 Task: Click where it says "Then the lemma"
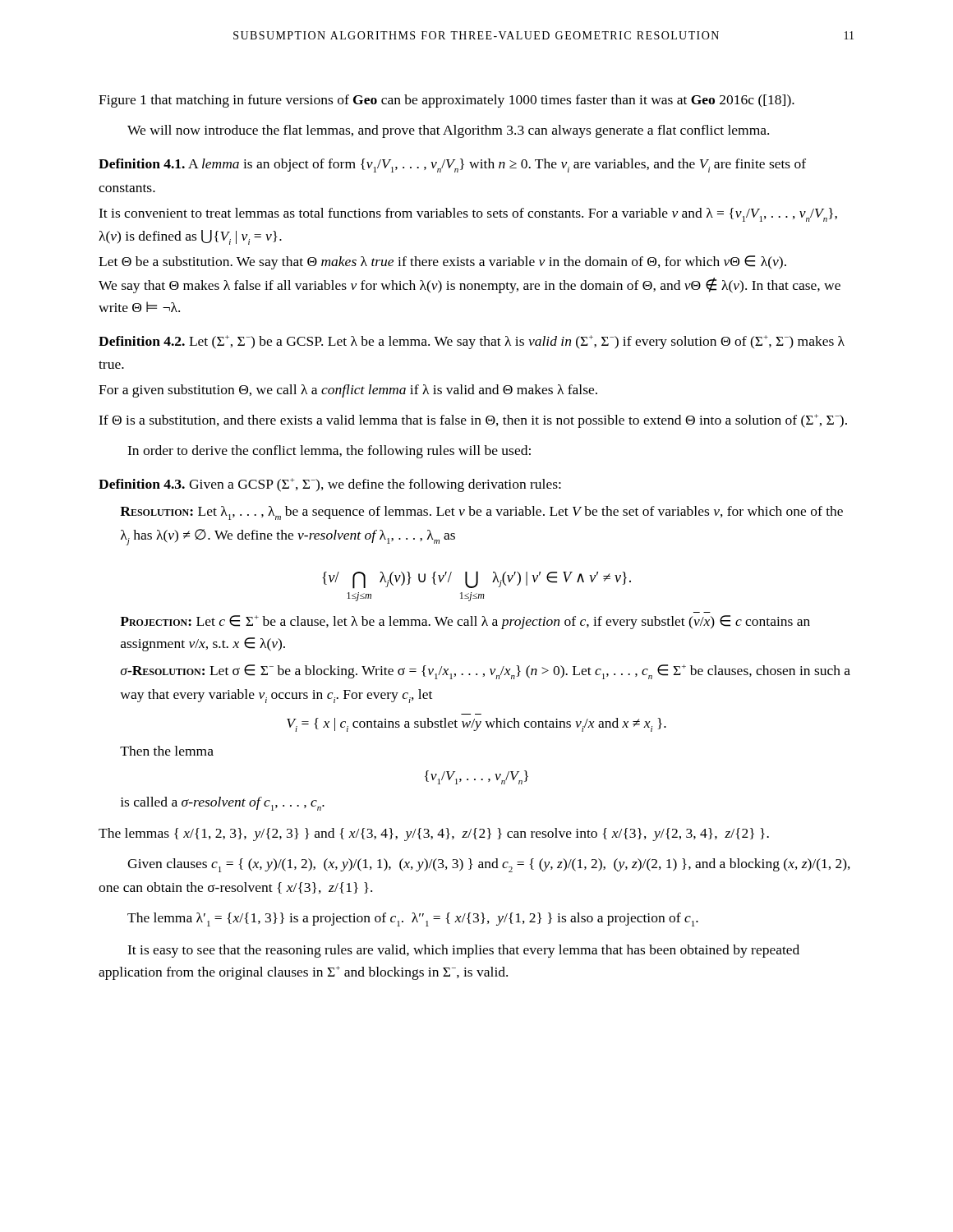tap(167, 751)
